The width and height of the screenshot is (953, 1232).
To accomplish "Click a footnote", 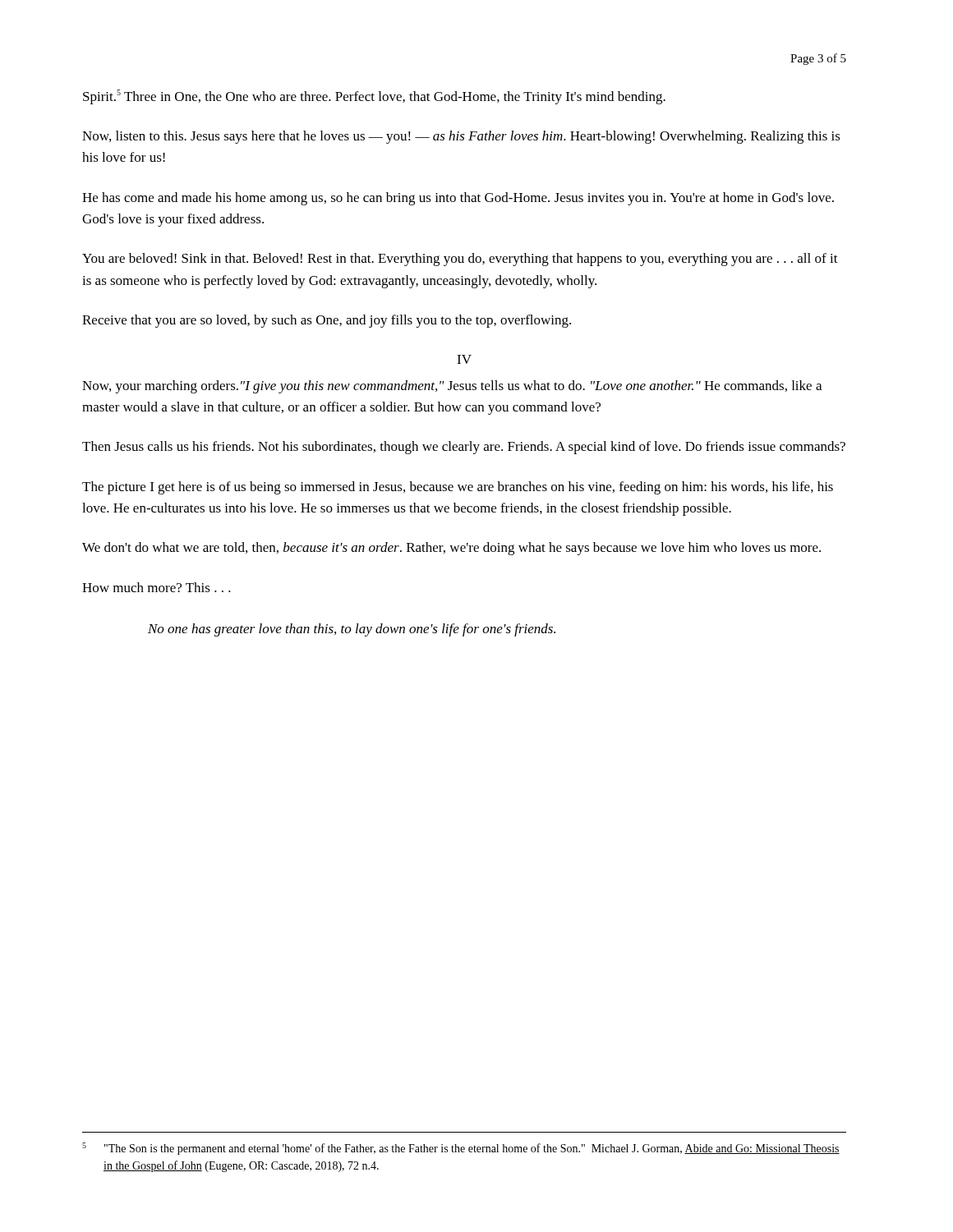I will (464, 1158).
